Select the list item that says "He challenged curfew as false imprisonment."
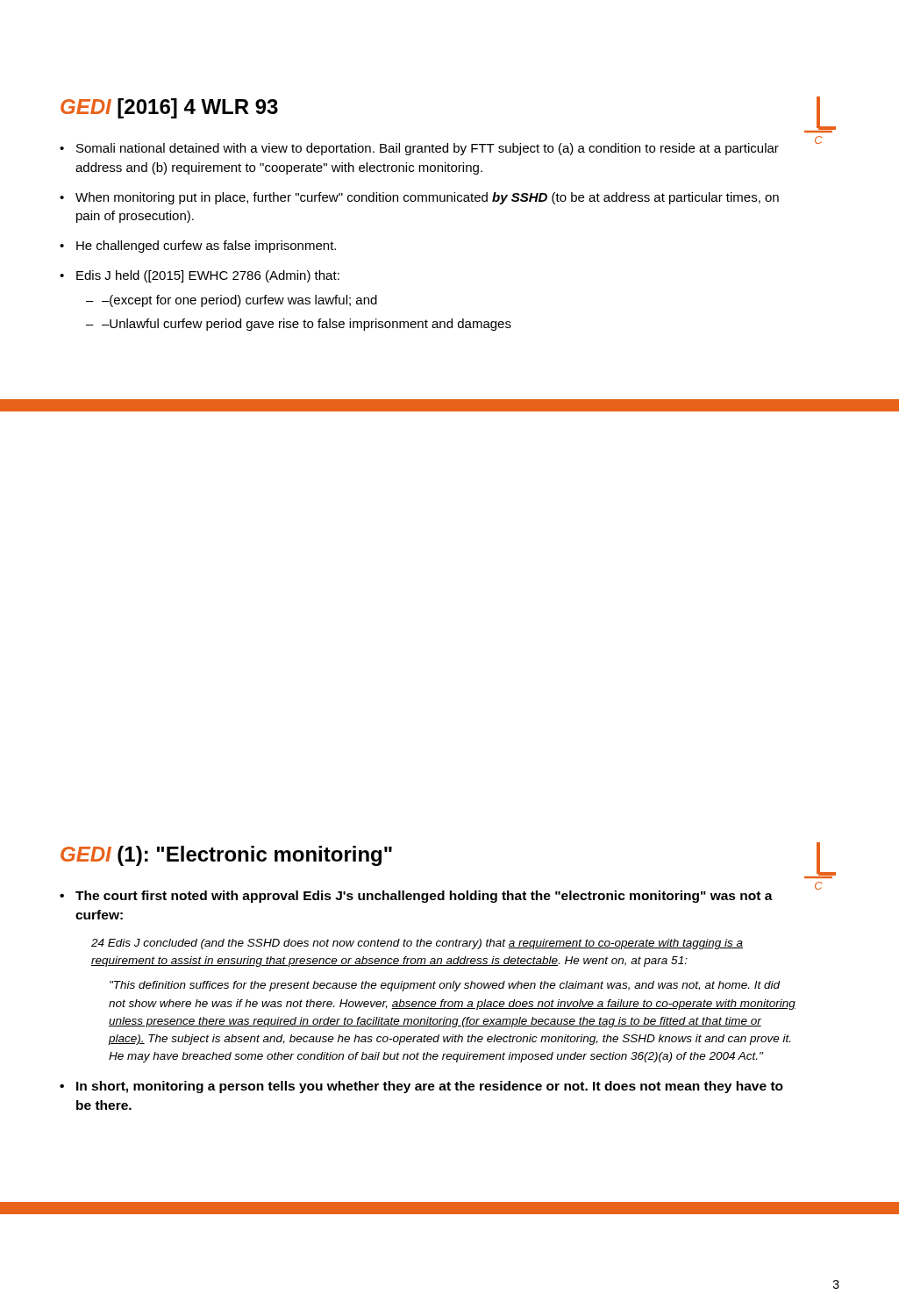 206,245
